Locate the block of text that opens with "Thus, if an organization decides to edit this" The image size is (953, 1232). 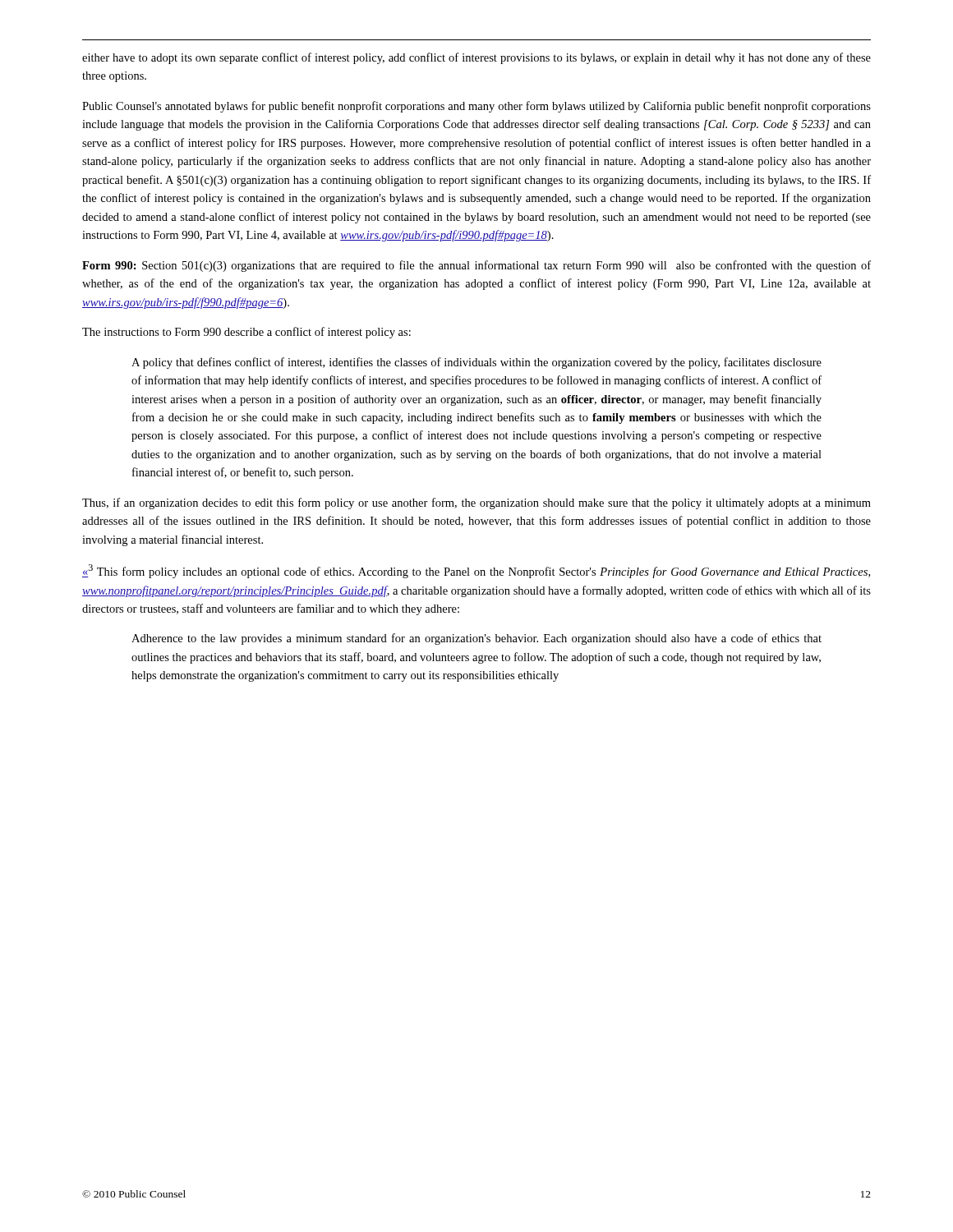pyautogui.click(x=476, y=521)
